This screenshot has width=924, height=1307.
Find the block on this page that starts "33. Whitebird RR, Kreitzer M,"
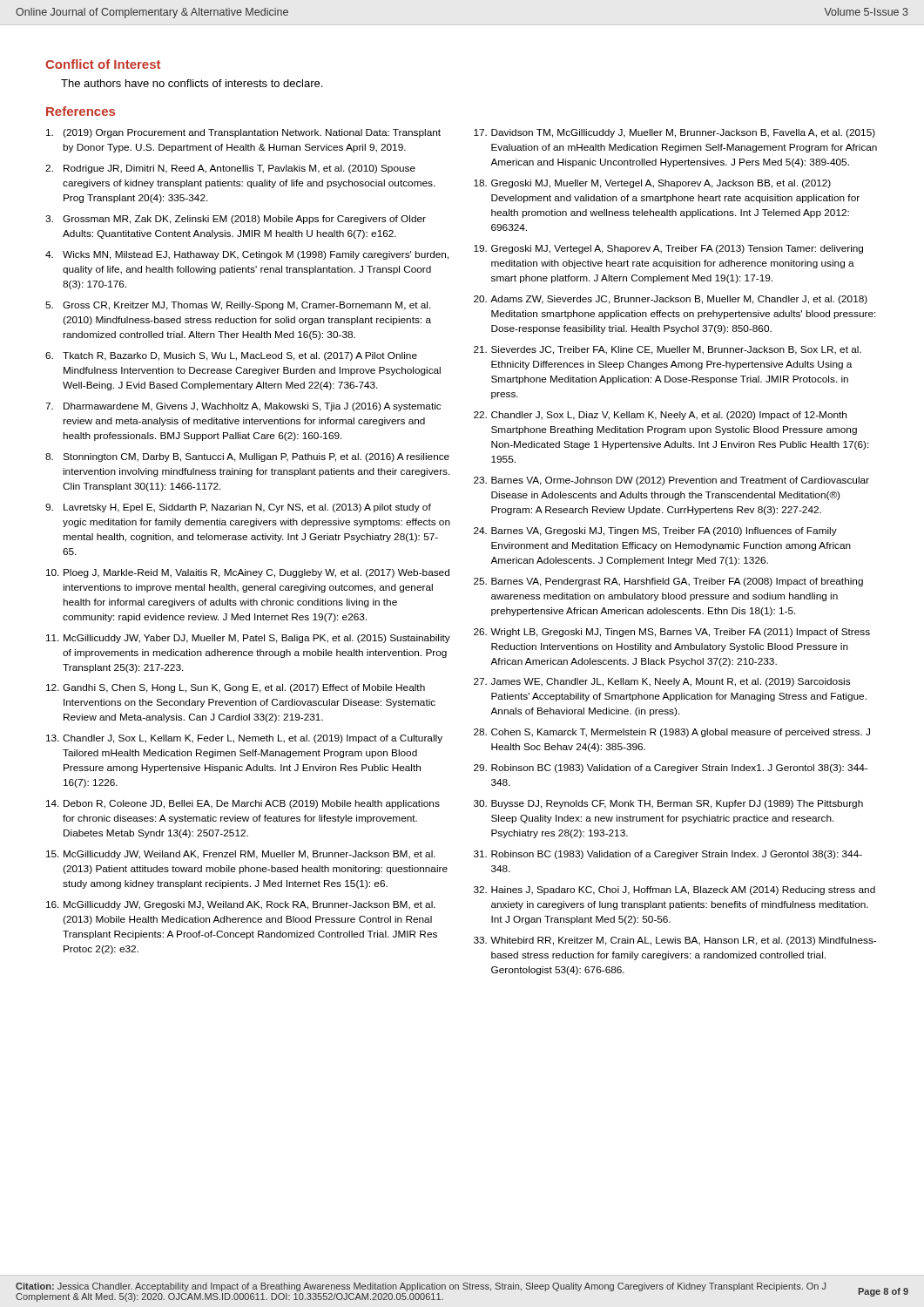coord(676,956)
